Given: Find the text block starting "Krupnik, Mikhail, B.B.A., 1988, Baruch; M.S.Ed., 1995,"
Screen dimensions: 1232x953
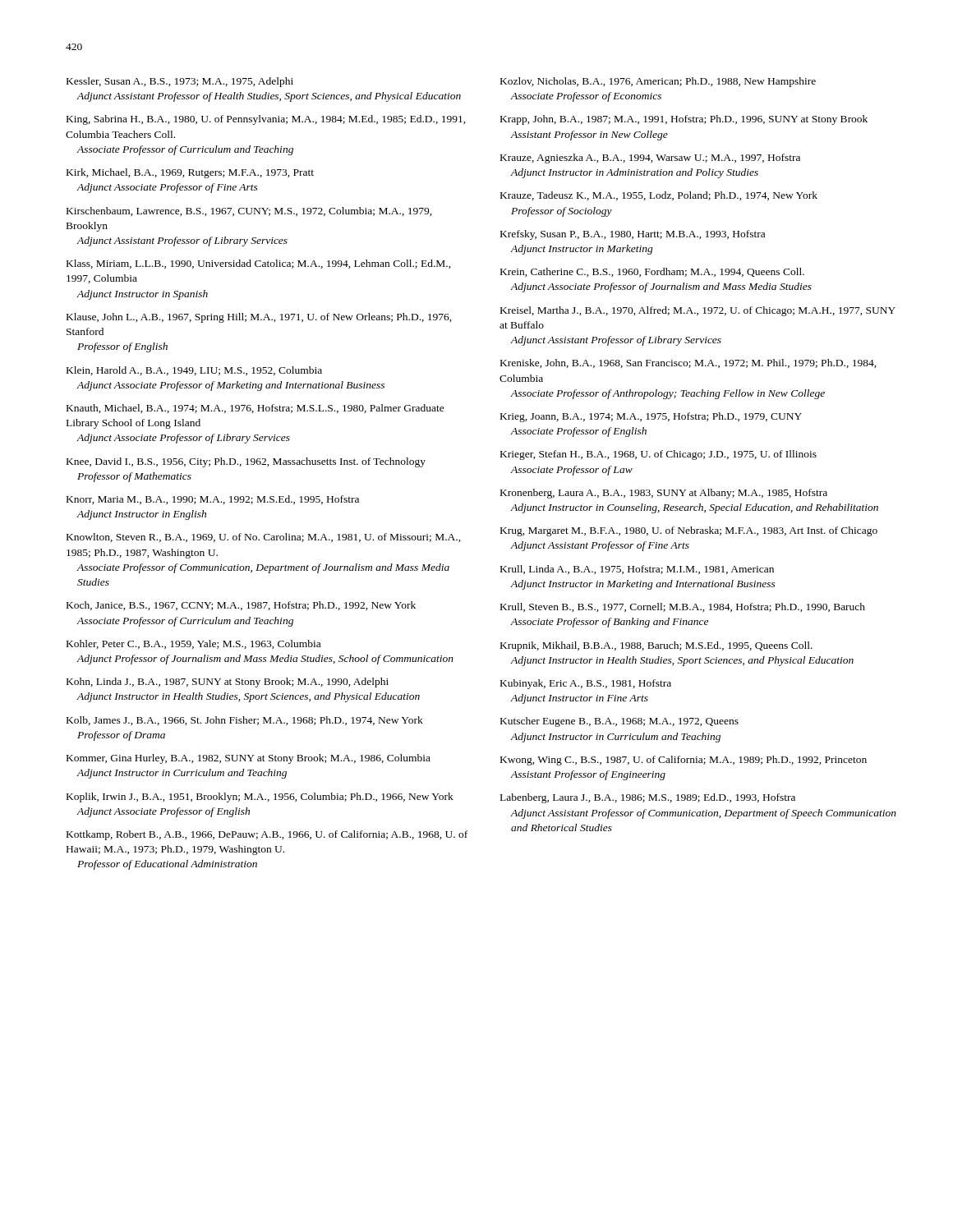Looking at the screenshot, I should (702, 653).
